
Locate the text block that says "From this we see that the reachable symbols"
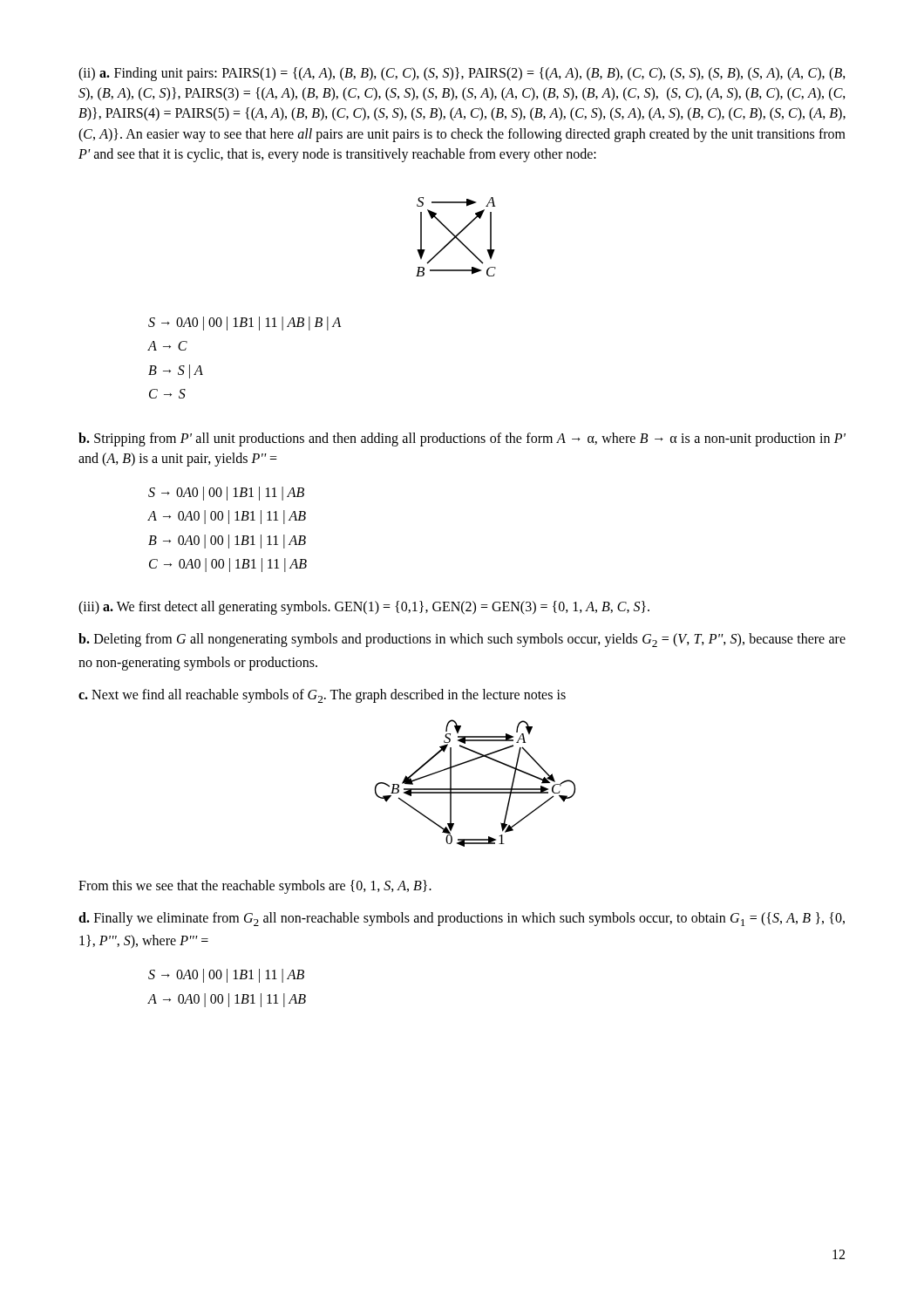[255, 885]
